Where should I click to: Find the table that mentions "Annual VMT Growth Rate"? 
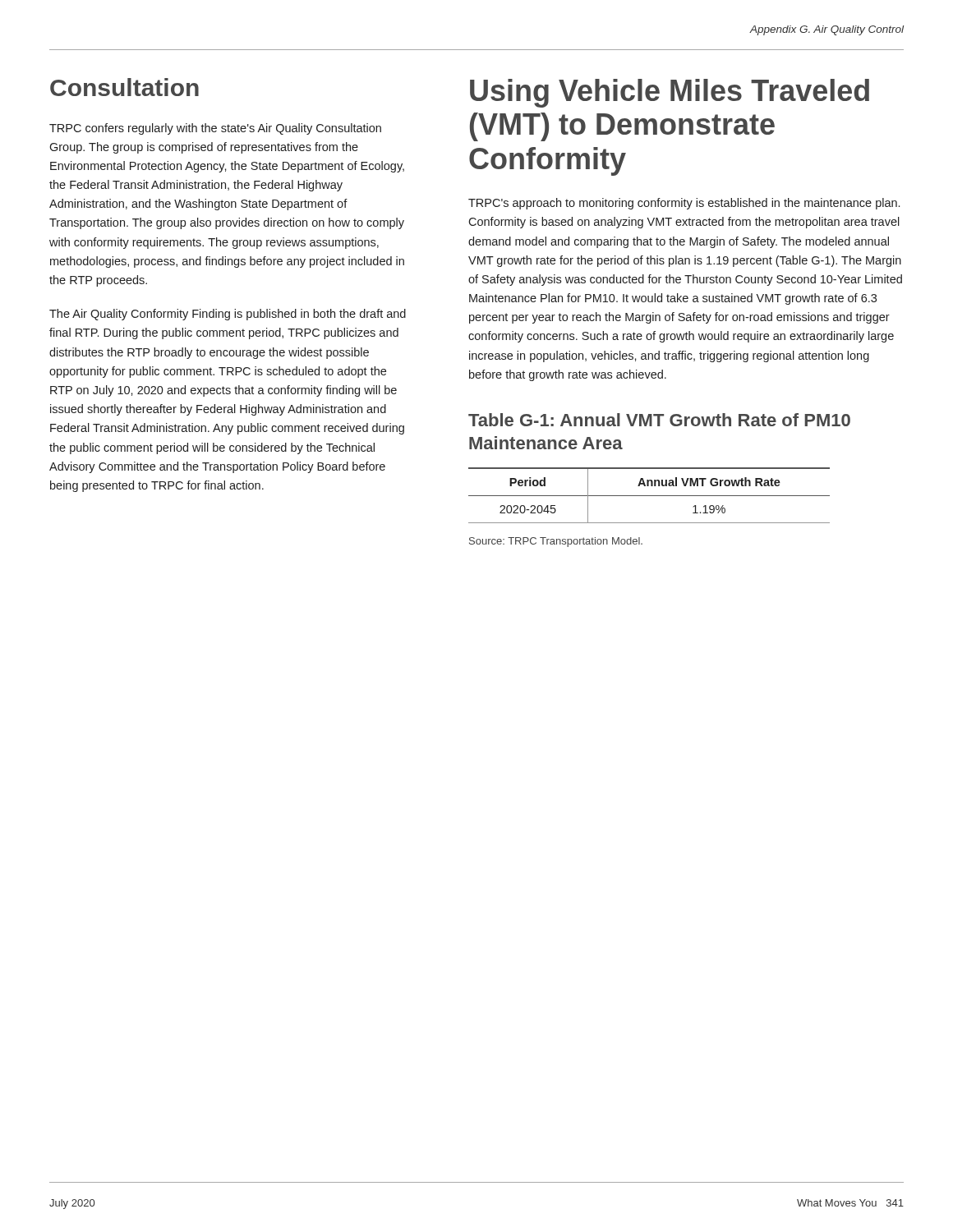click(x=686, y=495)
